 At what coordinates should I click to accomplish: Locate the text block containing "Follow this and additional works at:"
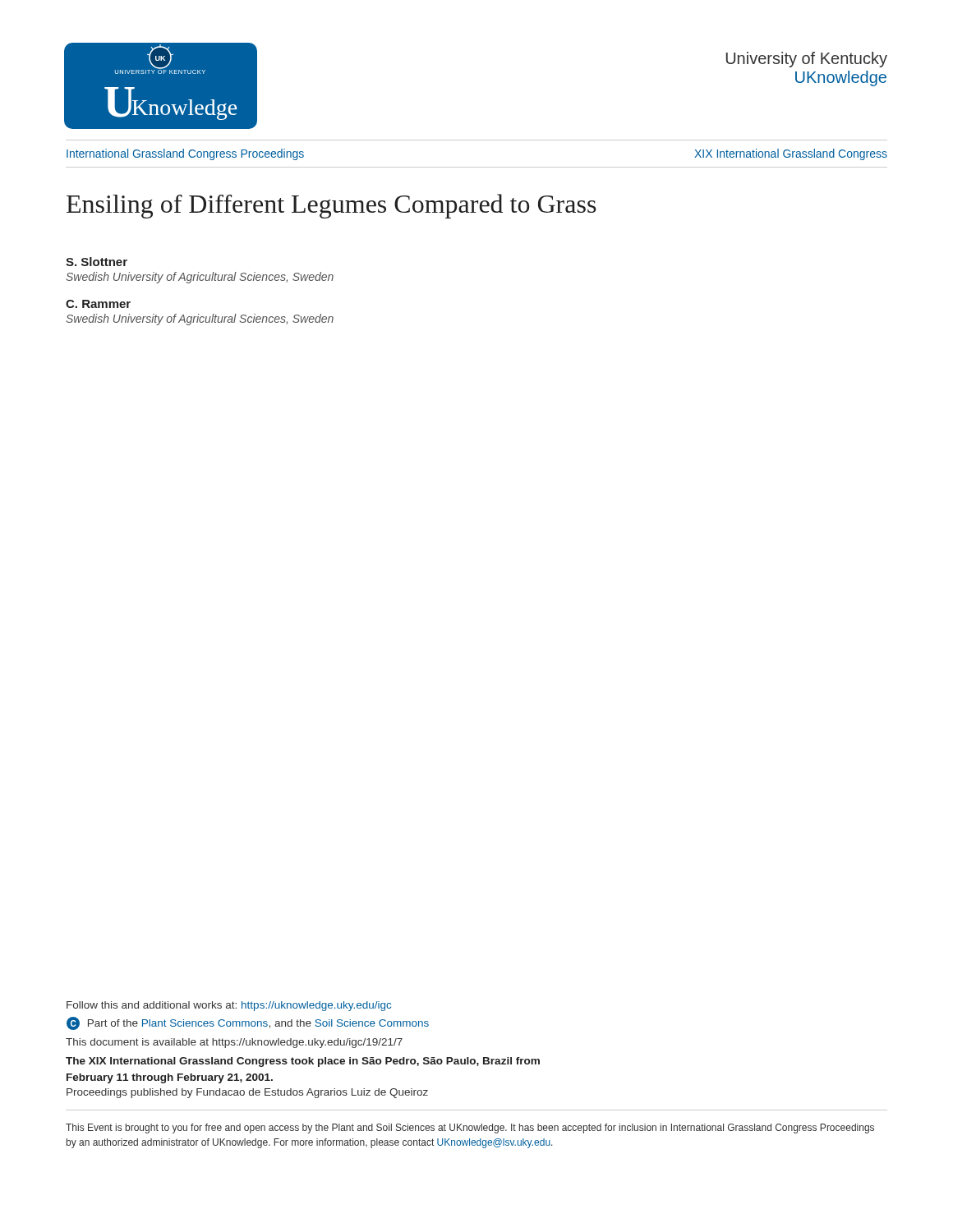coord(229,1004)
